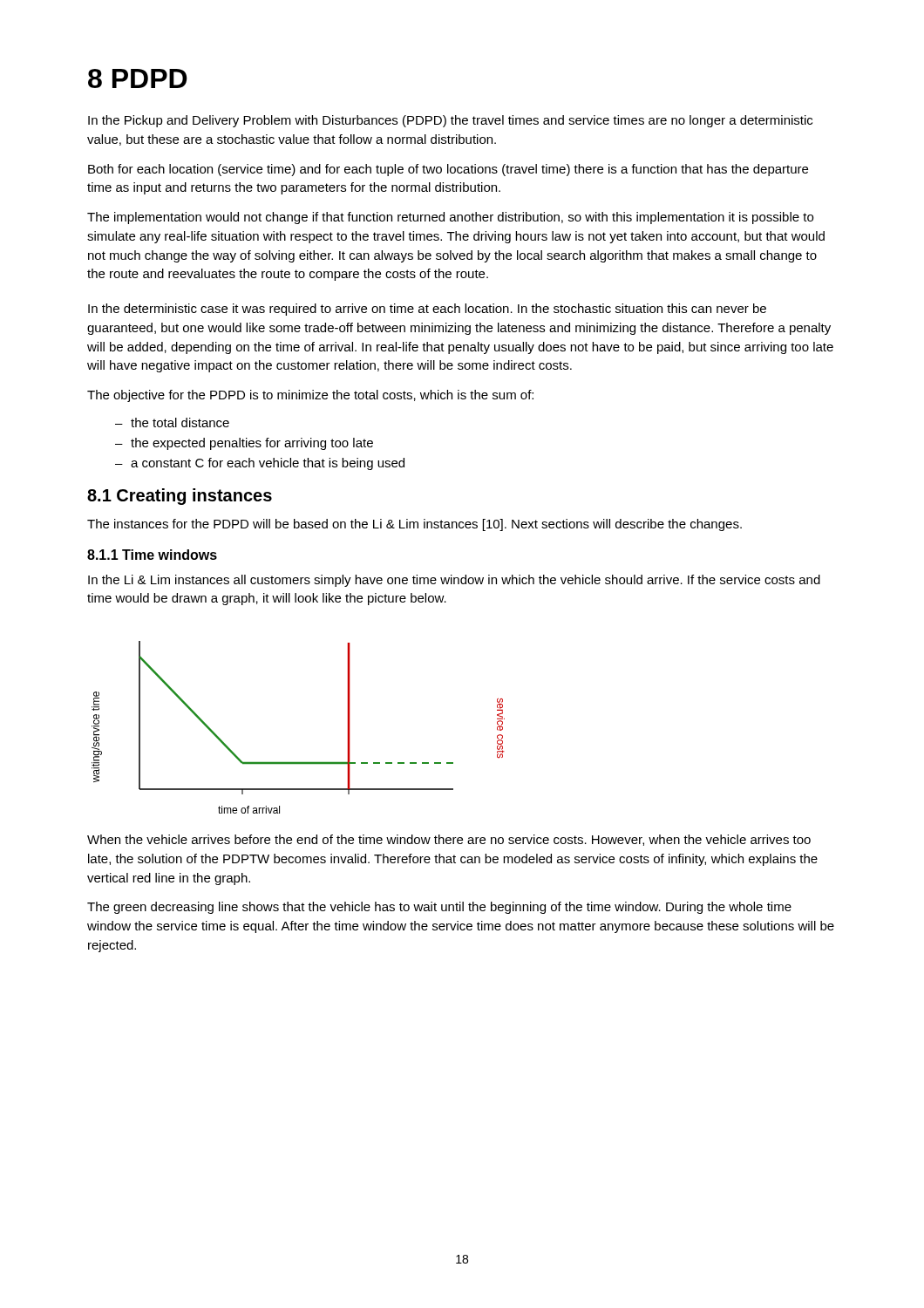The height and width of the screenshot is (1308, 924).
Task: Click on the text block with the text "In the Pickup and Delivery Problem with Disturbances"
Action: (462, 130)
